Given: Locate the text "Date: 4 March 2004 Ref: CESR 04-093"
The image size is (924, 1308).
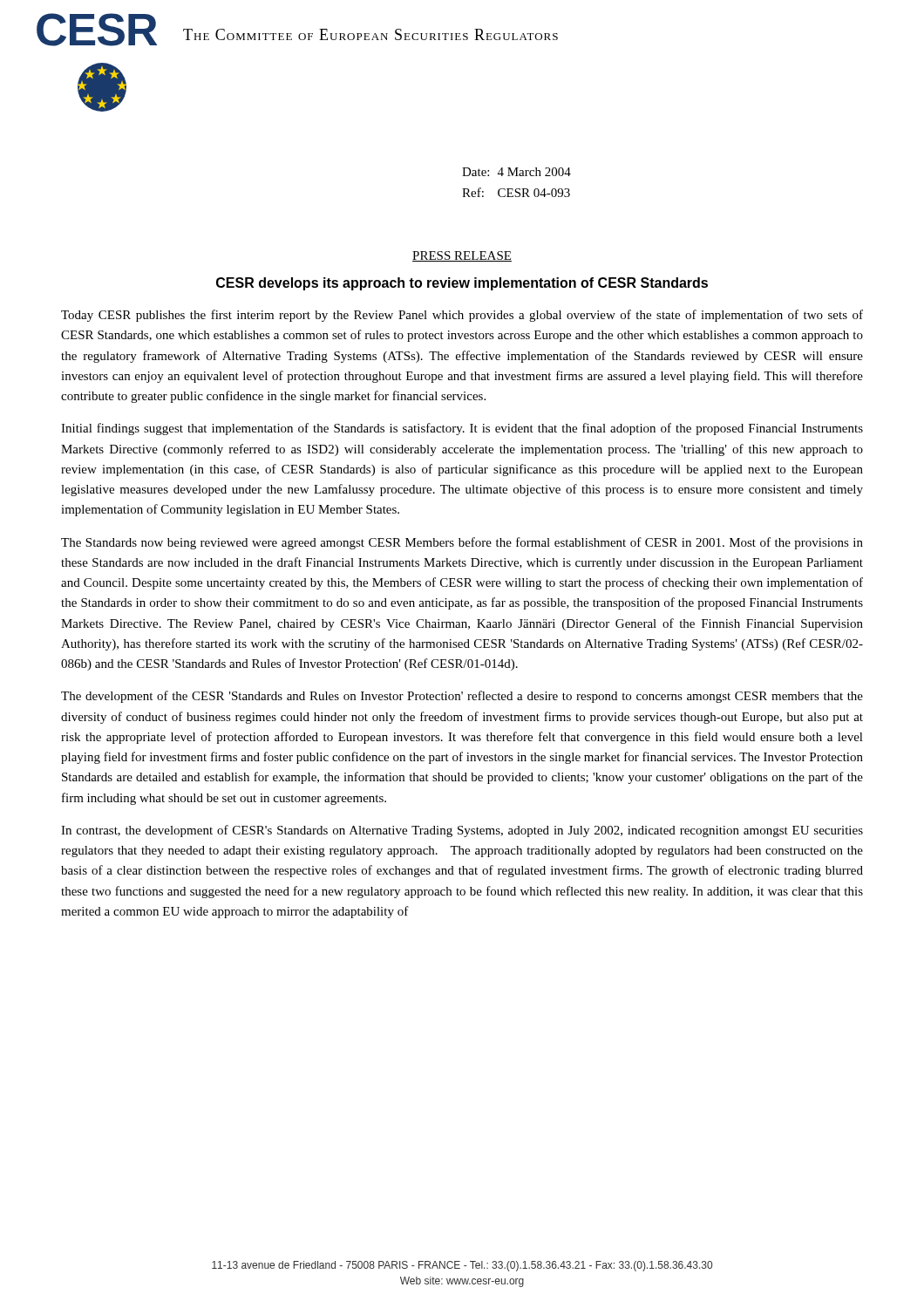Looking at the screenshot, I should point(520,182).
